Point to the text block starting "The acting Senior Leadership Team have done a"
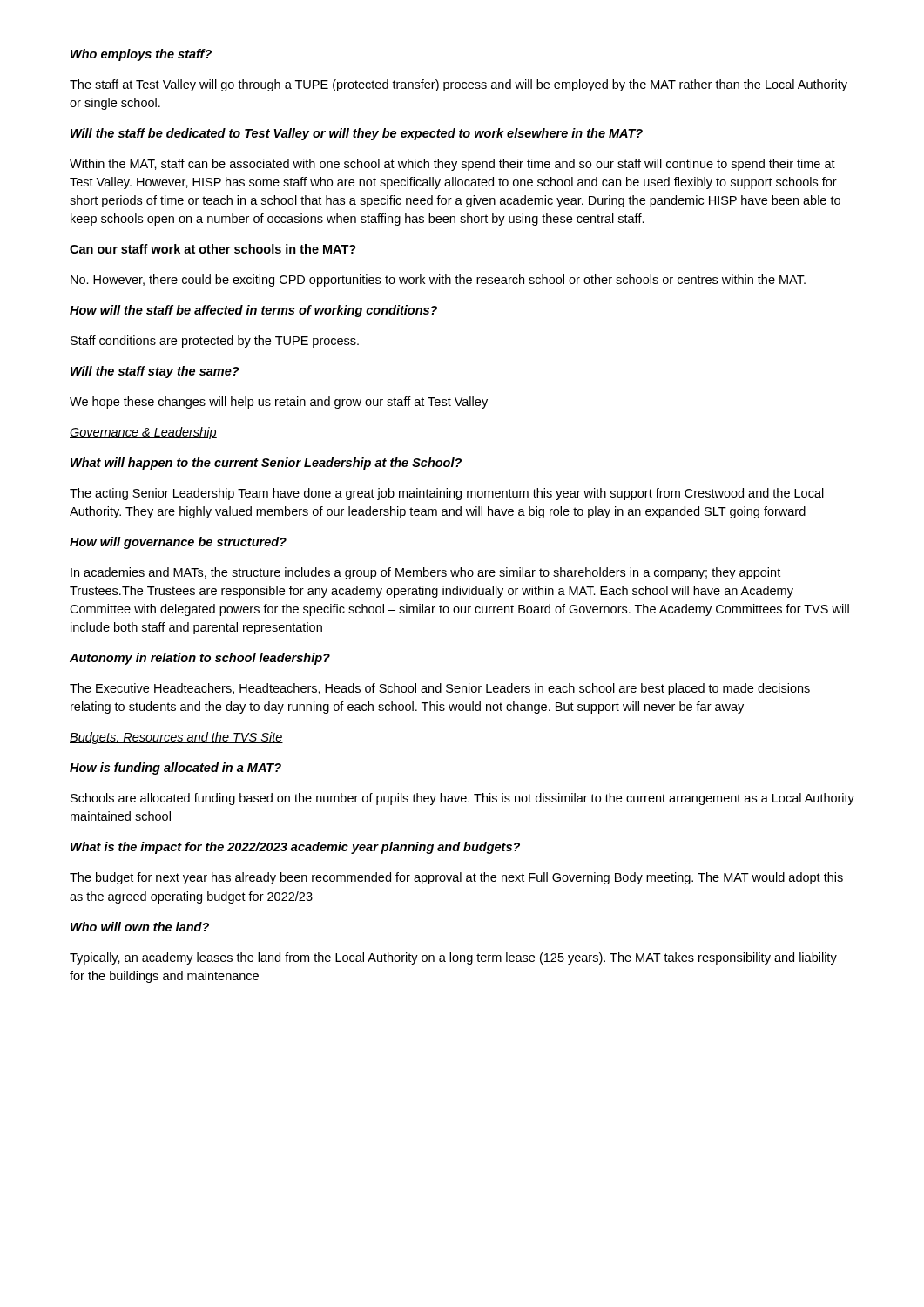 (x=462, y=503)
